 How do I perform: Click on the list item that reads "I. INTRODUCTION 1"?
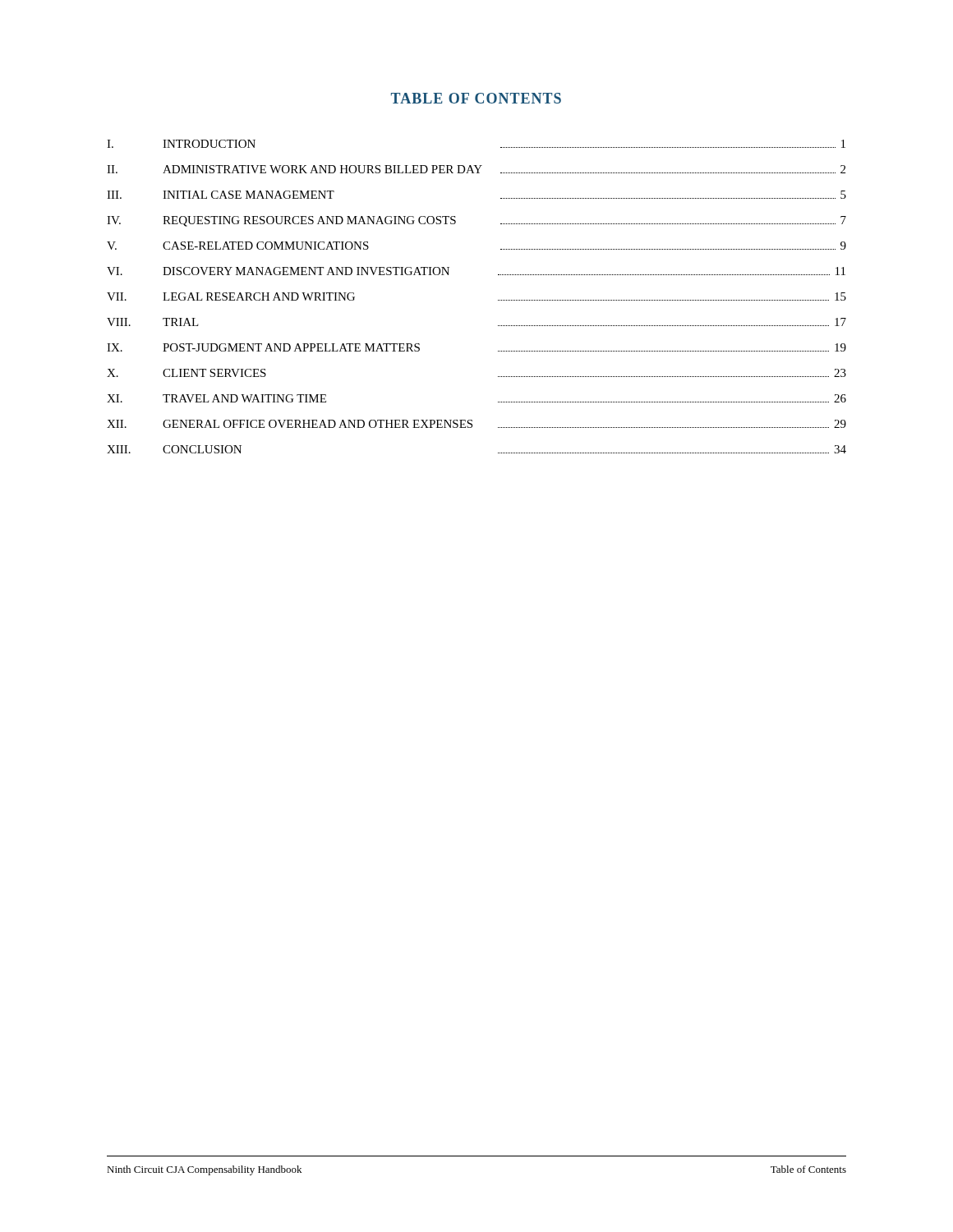(x=109, y=143)
